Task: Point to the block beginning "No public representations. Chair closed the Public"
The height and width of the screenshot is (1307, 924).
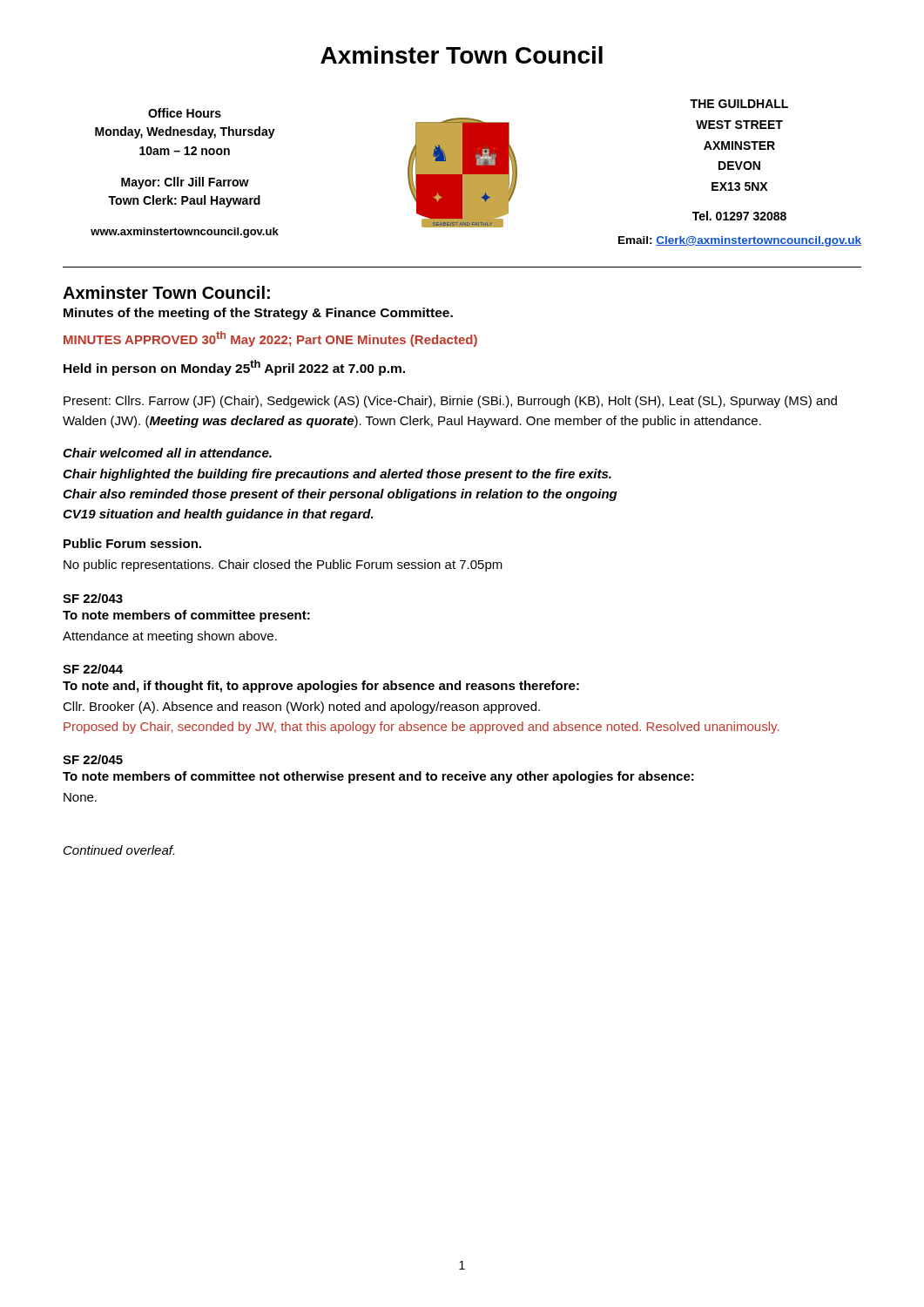Action: coord(283,564)
